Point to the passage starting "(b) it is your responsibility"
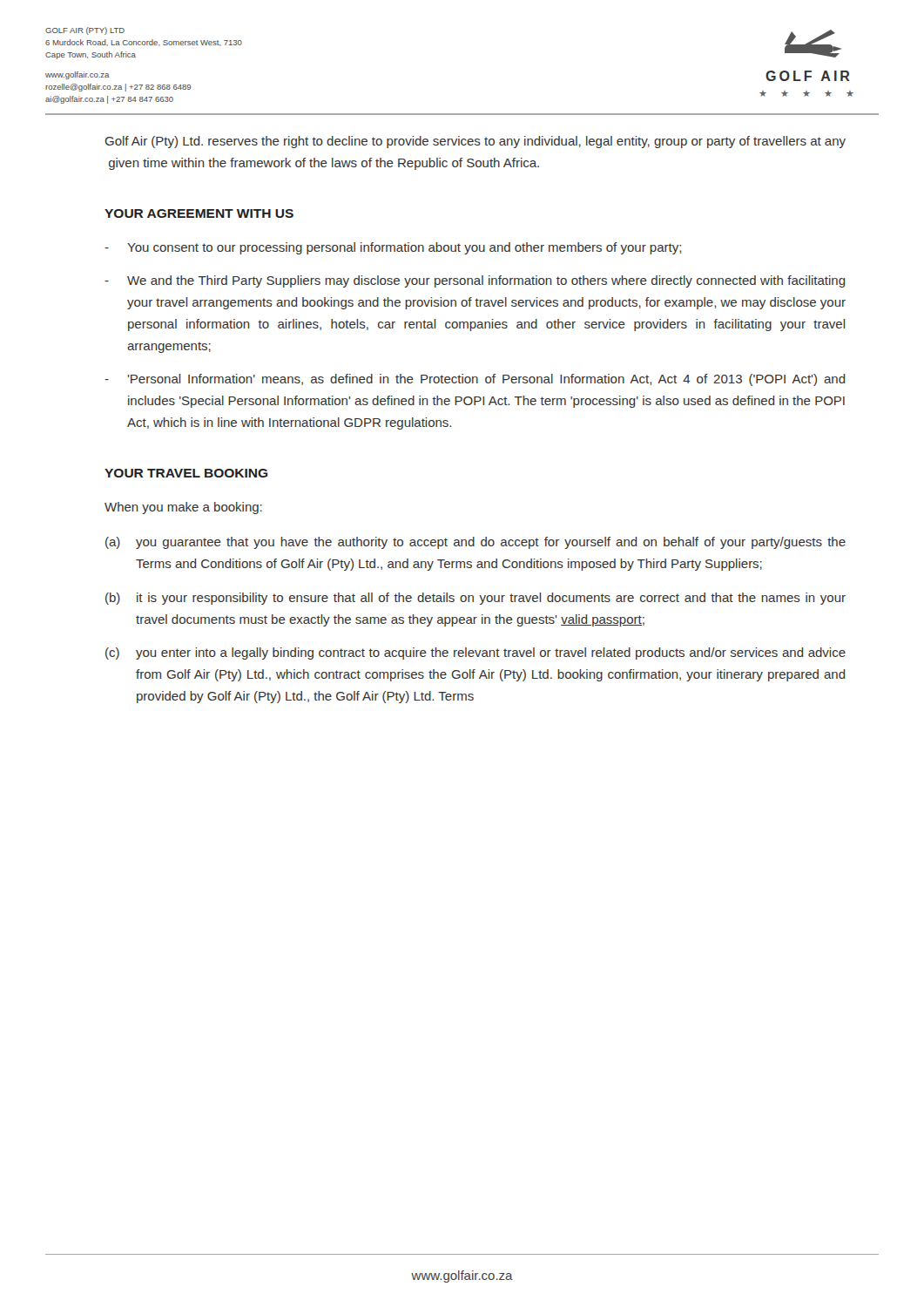924x1307 pixels. tap(475, 609)
